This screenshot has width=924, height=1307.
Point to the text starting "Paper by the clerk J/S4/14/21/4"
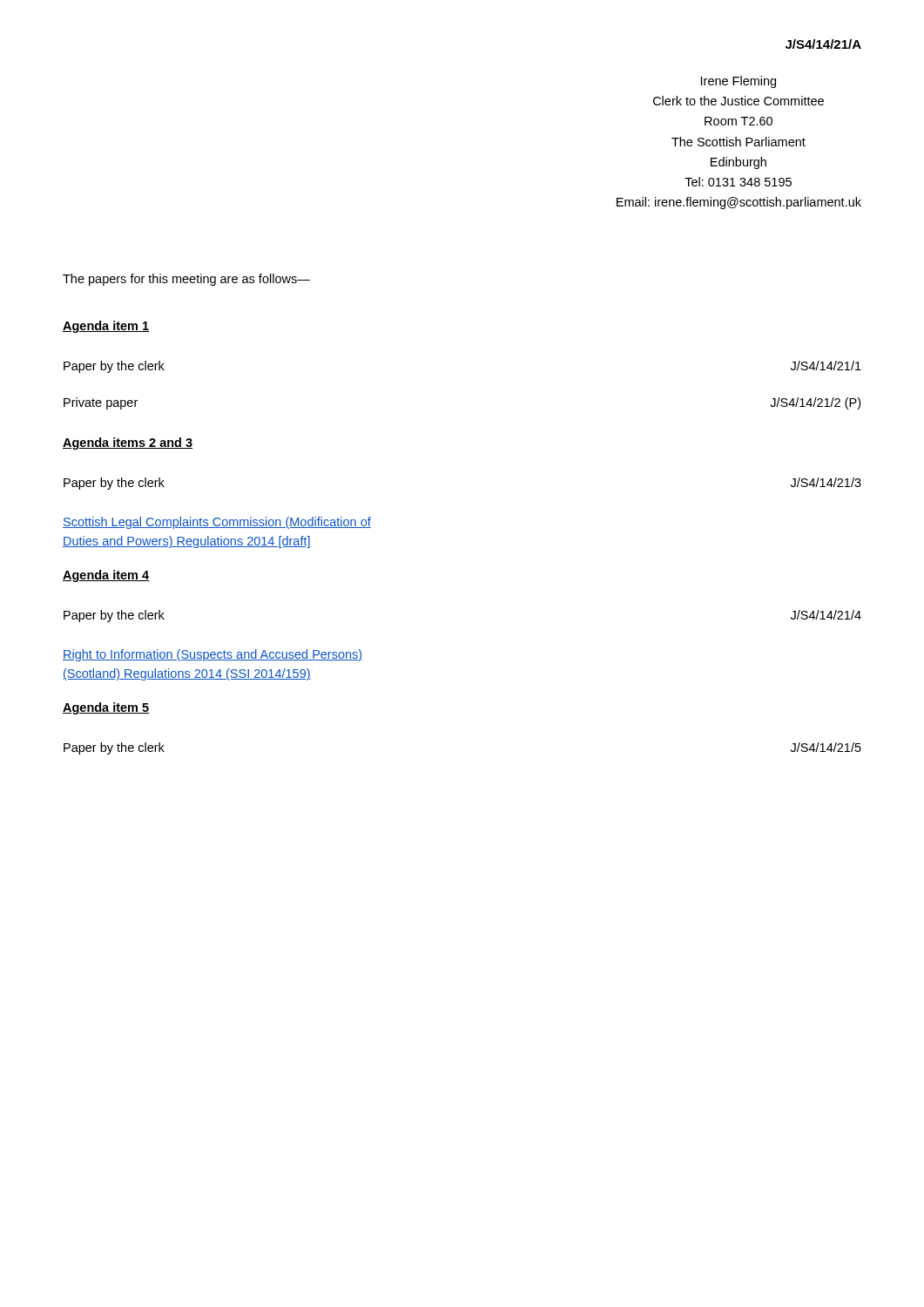tap(109, 616)
